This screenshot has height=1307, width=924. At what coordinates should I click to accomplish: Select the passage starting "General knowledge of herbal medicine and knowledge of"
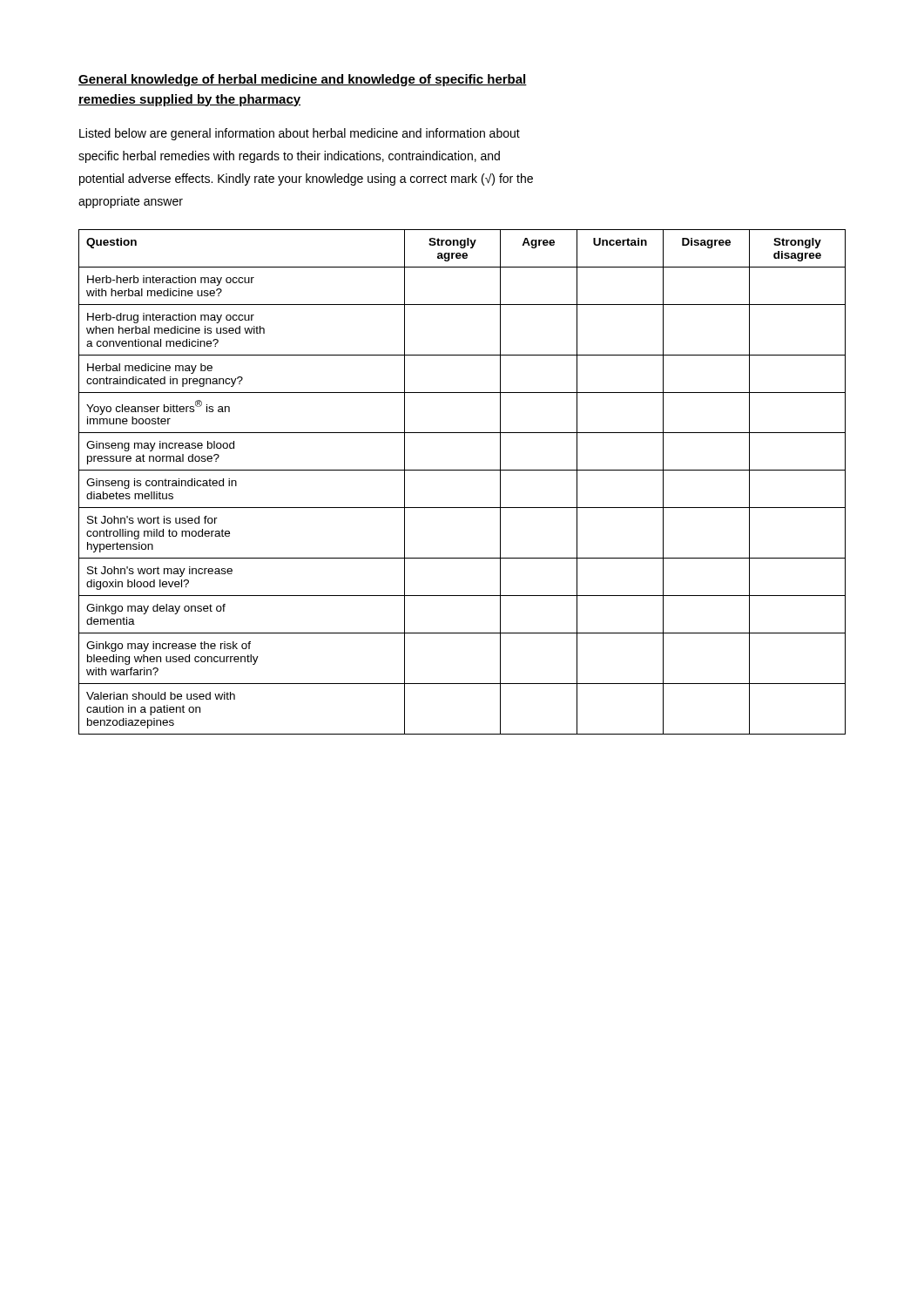(462, 89)
